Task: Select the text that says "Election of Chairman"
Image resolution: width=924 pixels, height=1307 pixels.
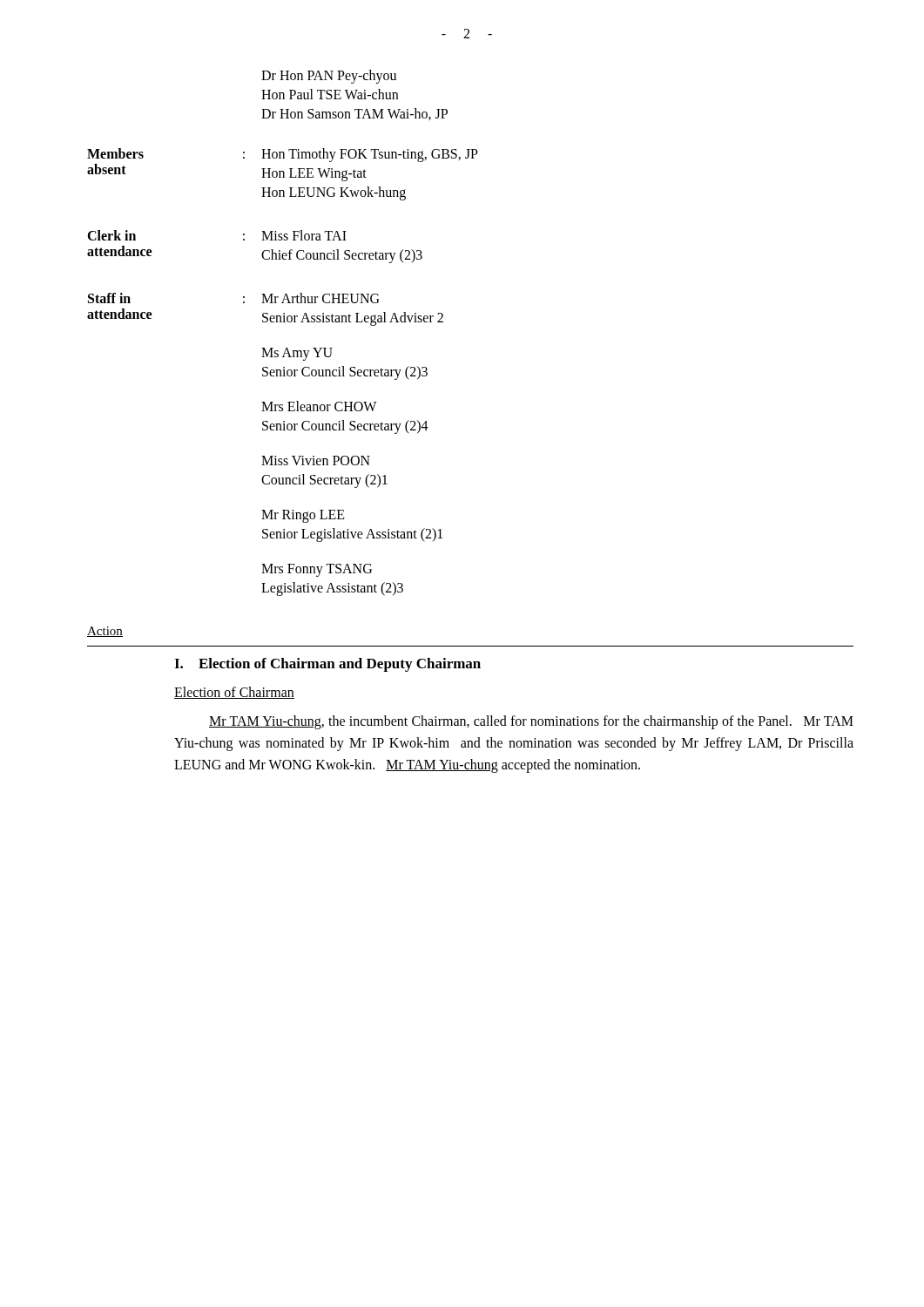Action: click(234, 692)
